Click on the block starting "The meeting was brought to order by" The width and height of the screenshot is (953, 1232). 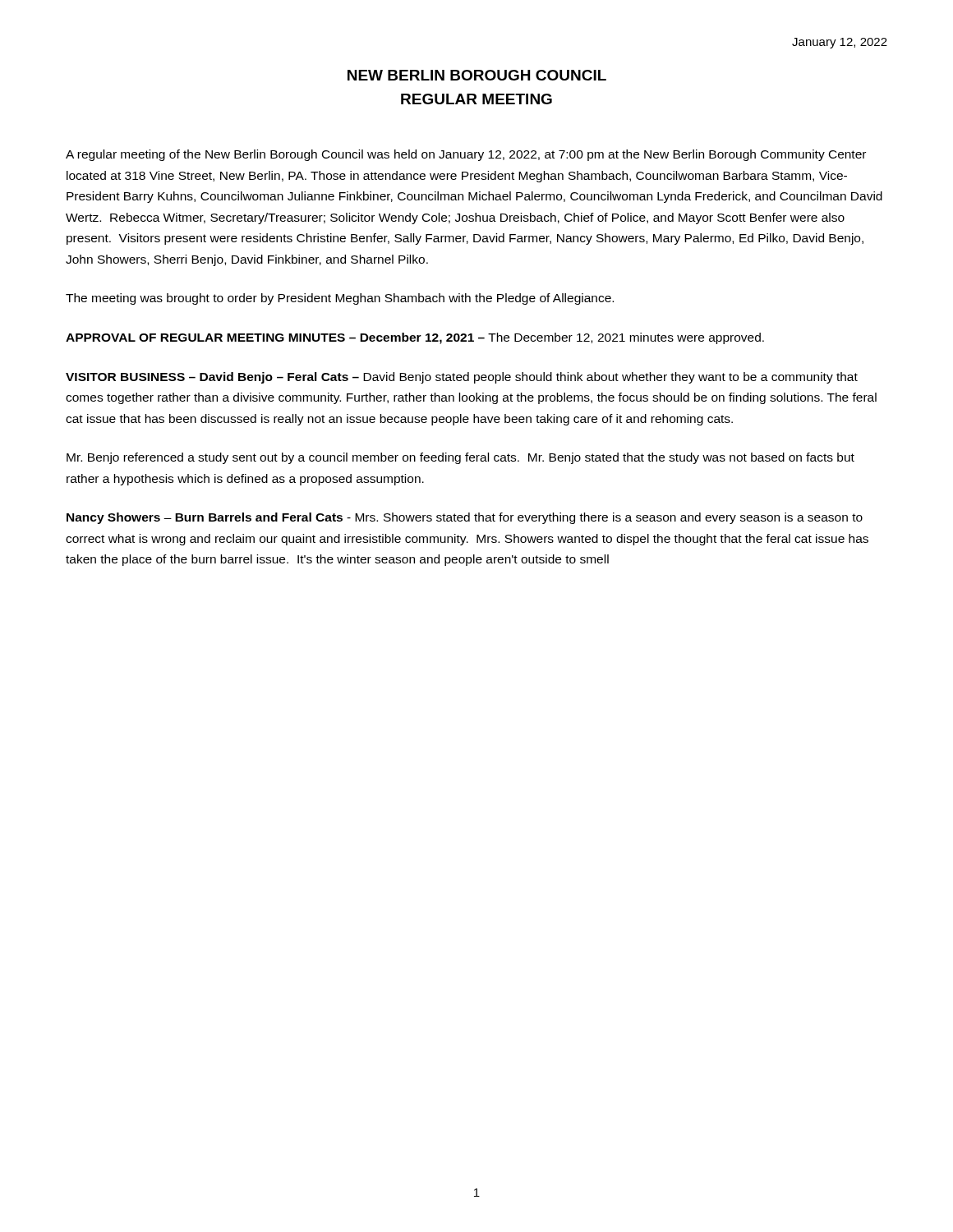pos(340,298)
